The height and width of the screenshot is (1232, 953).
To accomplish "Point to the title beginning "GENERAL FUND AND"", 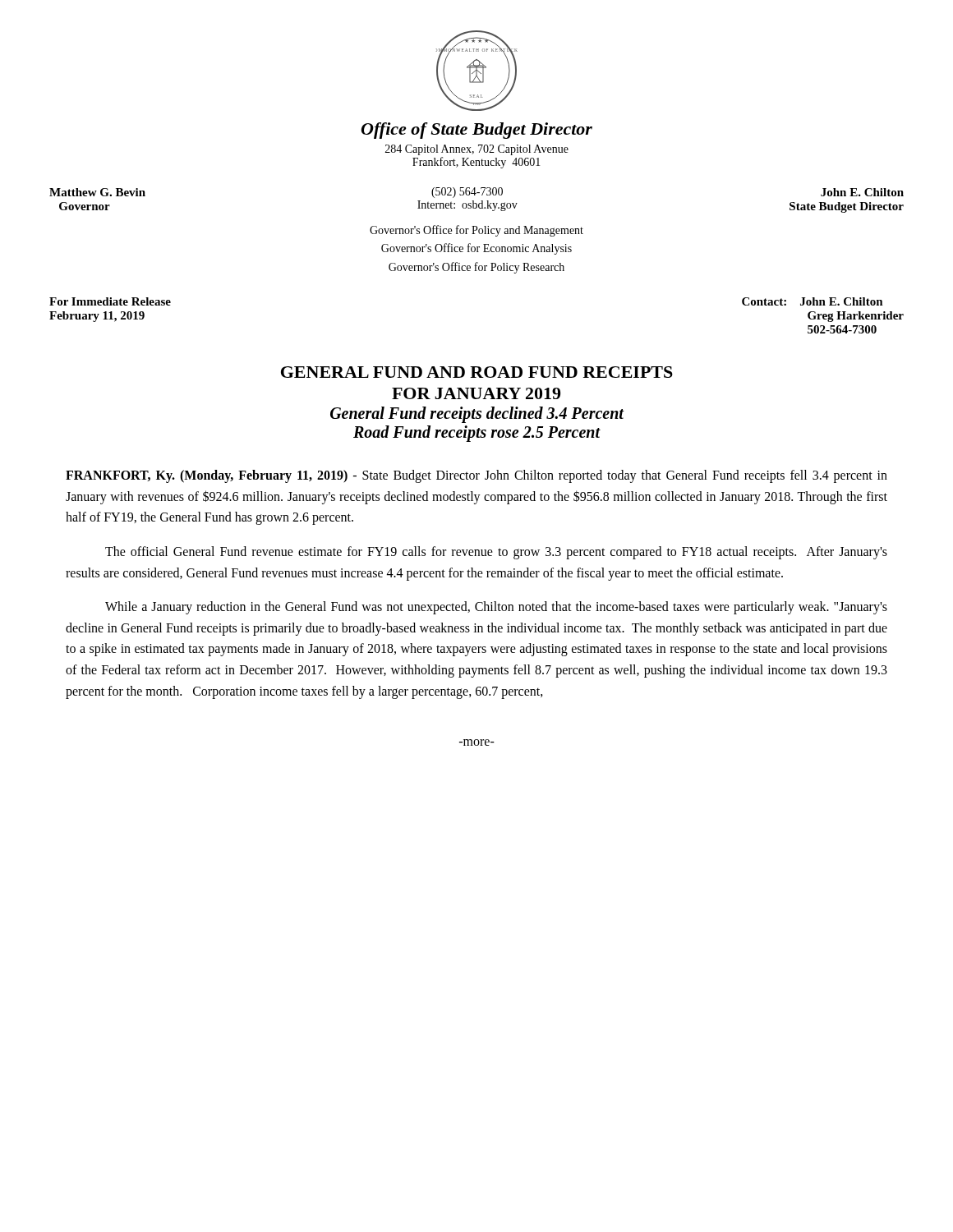I will click(x=476, y=402).
